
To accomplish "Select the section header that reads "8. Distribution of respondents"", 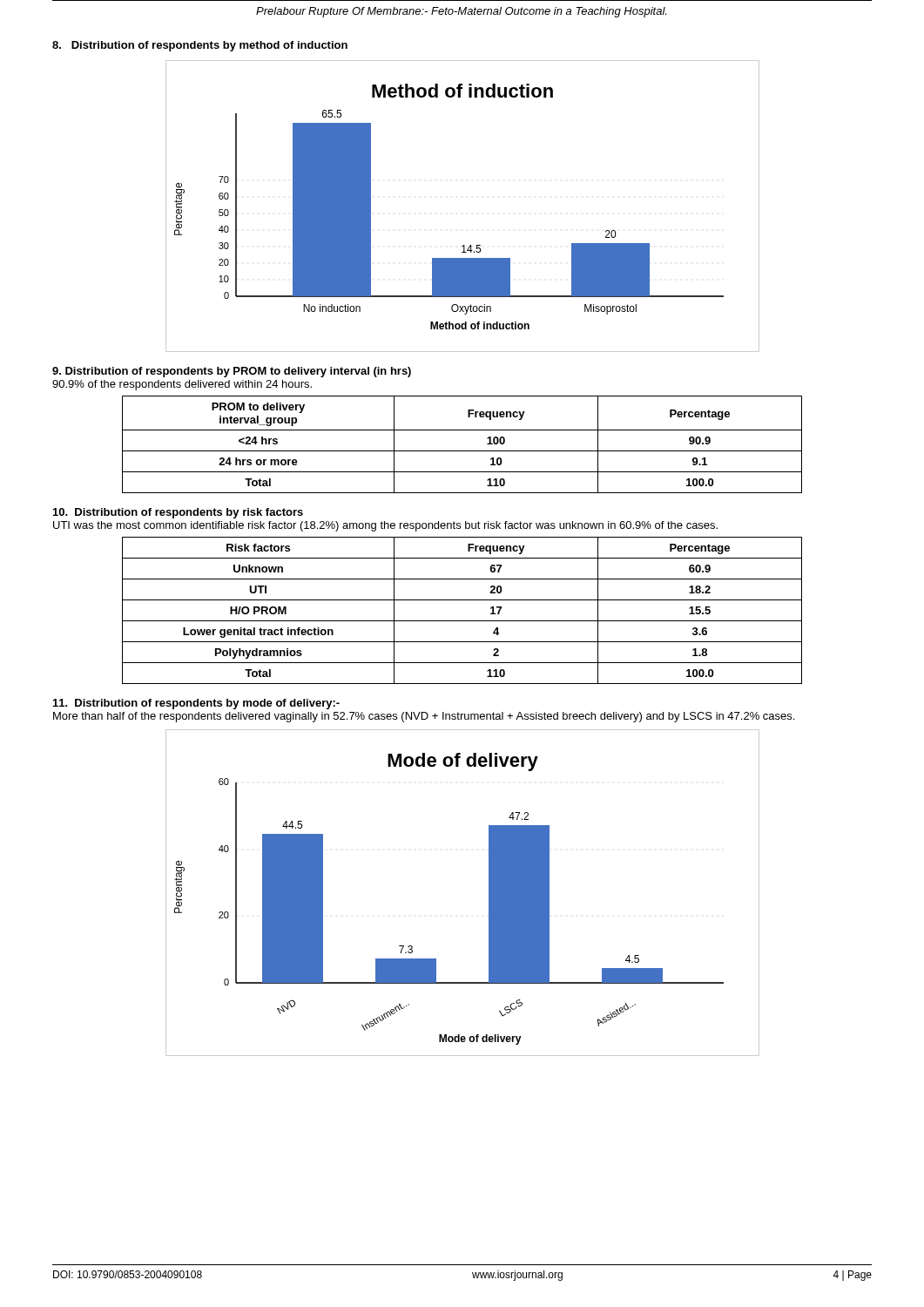I will (200, 45).
